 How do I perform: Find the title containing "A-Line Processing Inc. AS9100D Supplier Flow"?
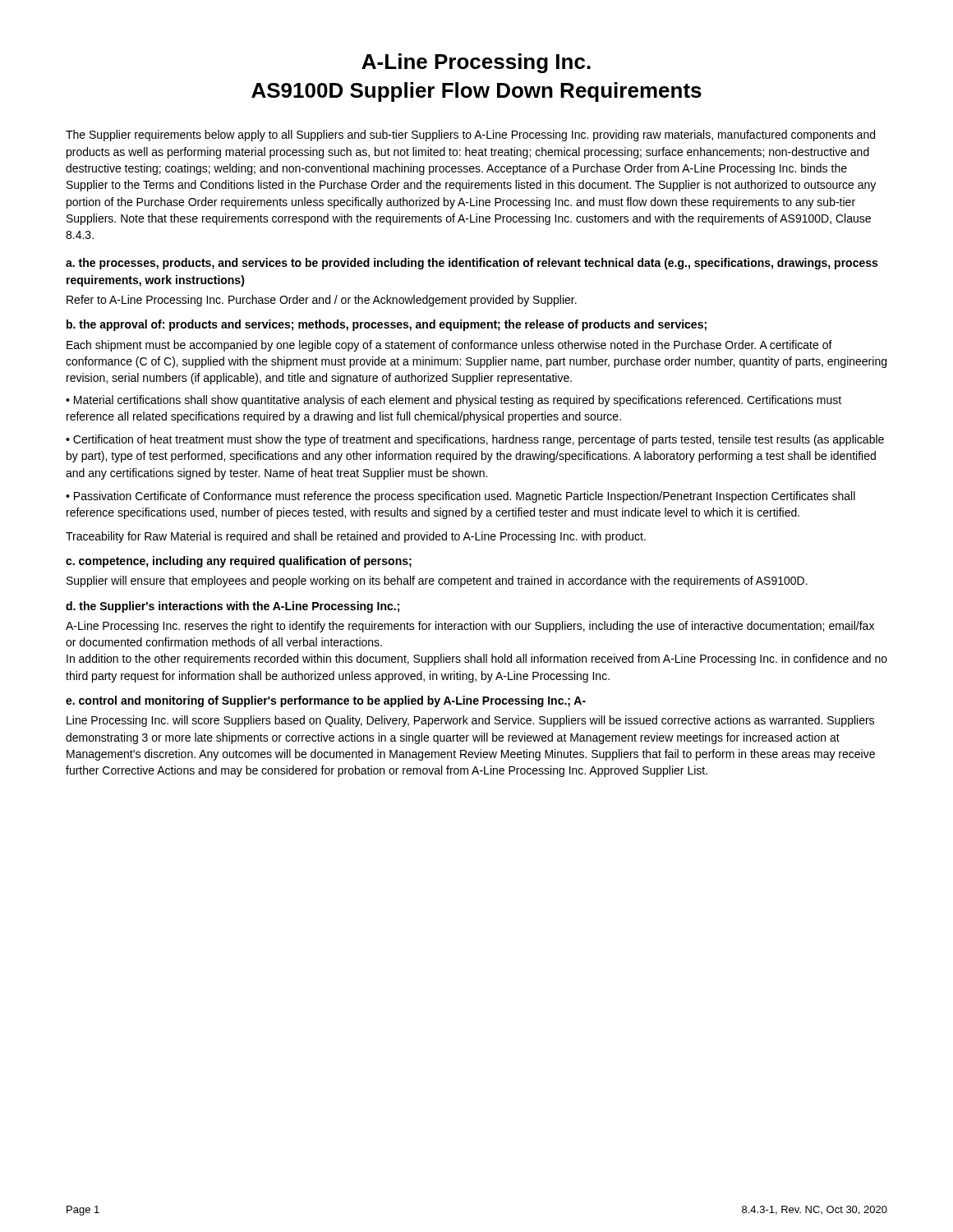click(x=476, y=77)
